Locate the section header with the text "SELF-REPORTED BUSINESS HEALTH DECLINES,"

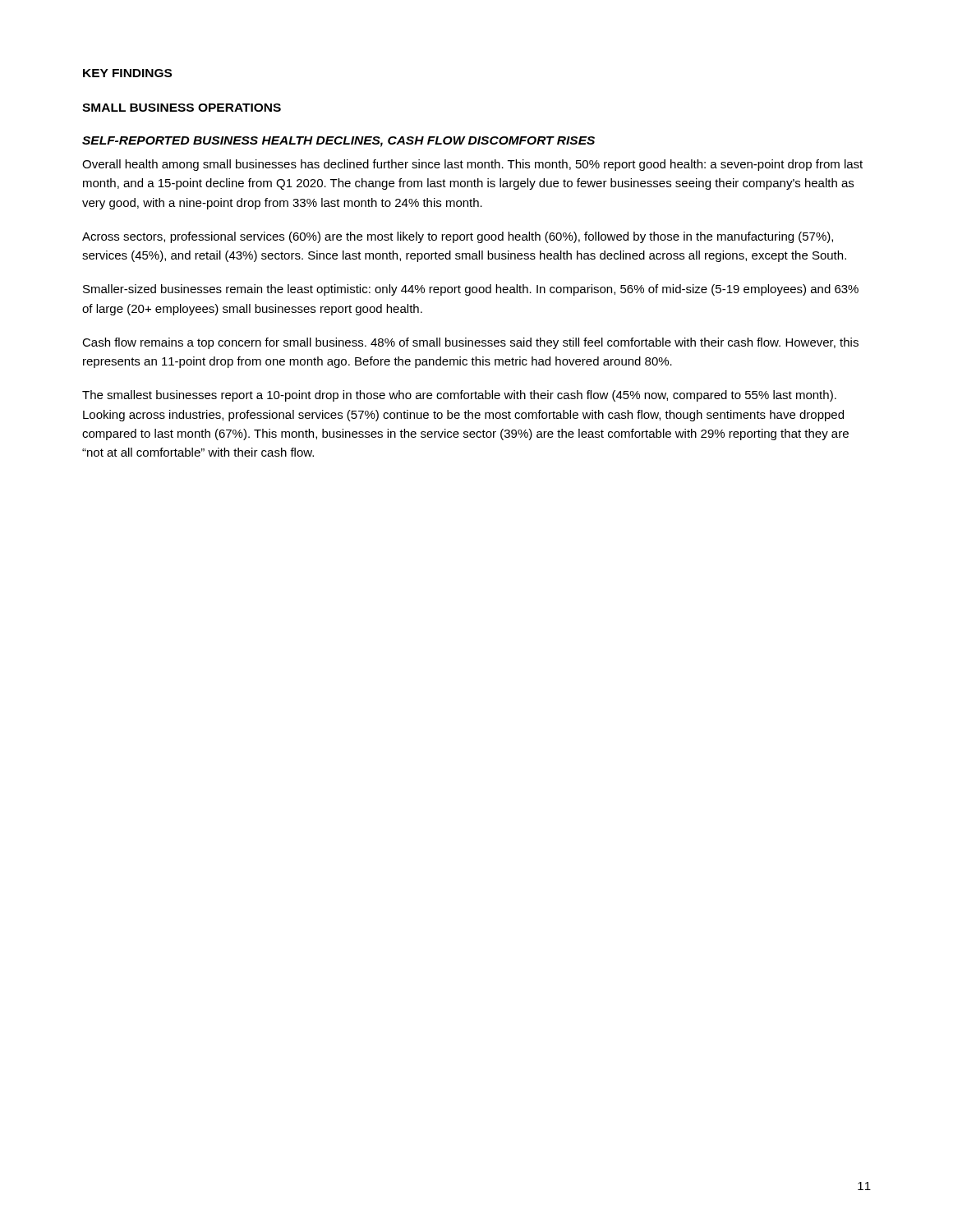pyautogui.click(x=339, y=140)
